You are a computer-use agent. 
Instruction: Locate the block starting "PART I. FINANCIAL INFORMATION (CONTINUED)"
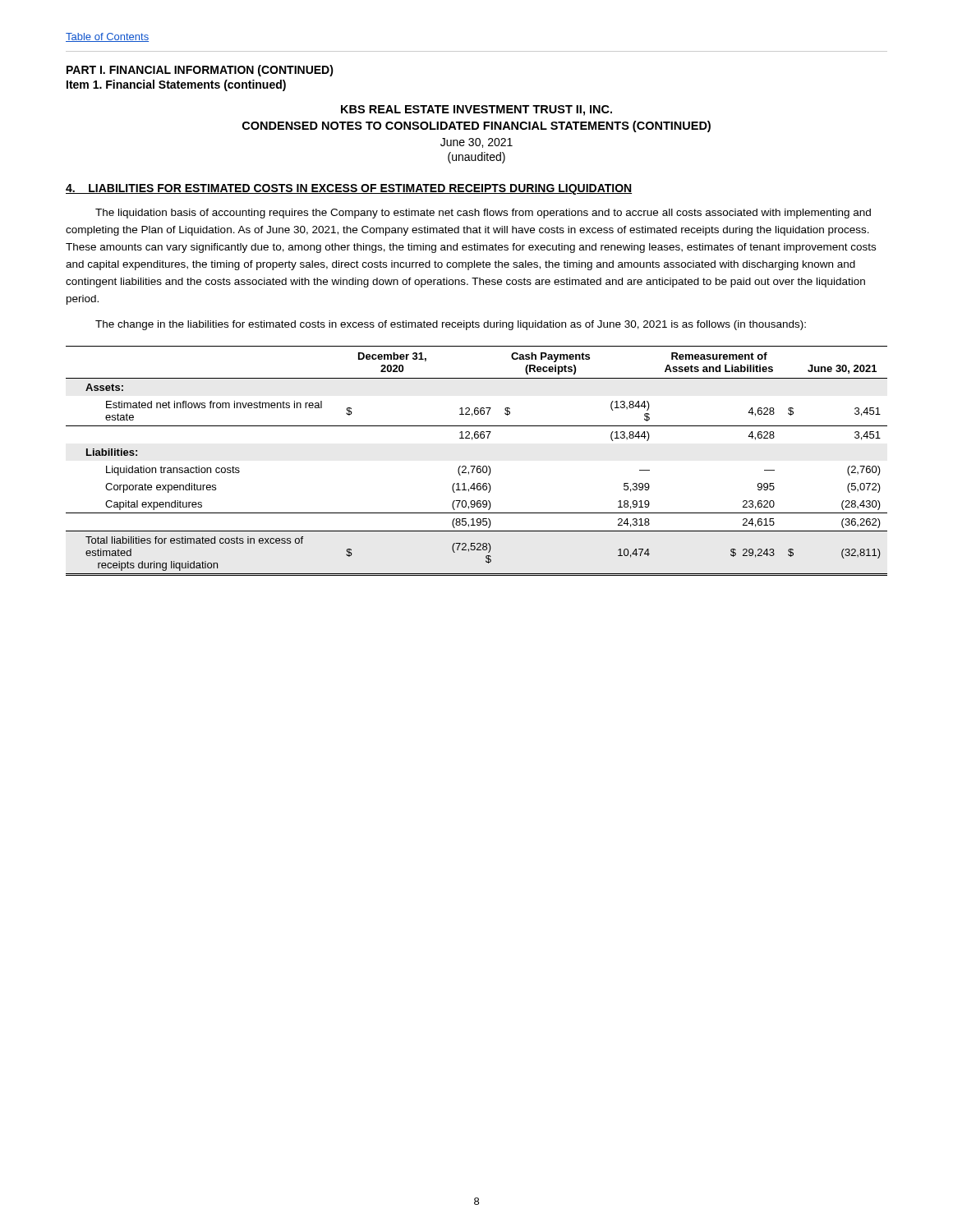(200, 70)
